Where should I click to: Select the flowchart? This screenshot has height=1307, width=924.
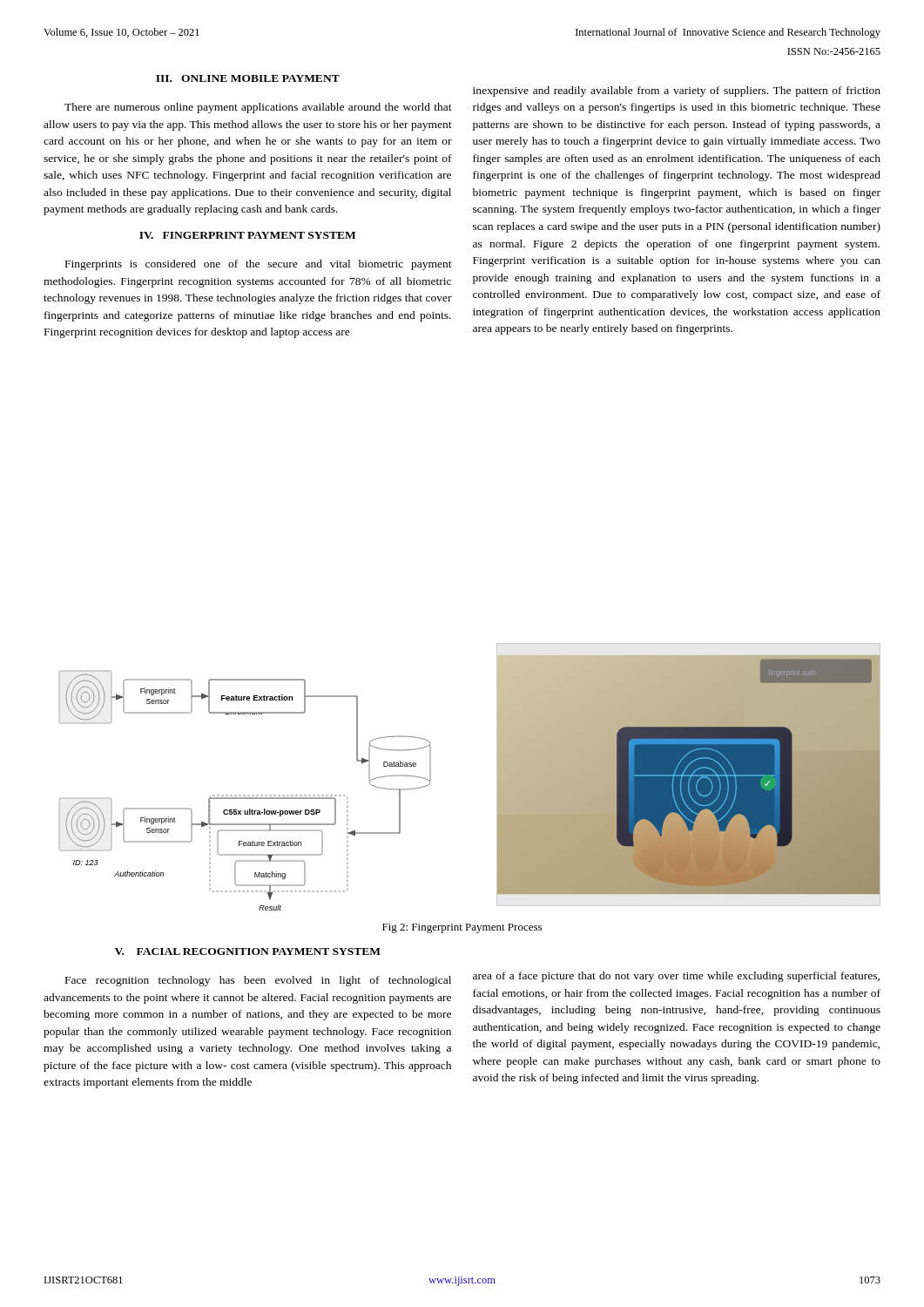coord(270,781)
